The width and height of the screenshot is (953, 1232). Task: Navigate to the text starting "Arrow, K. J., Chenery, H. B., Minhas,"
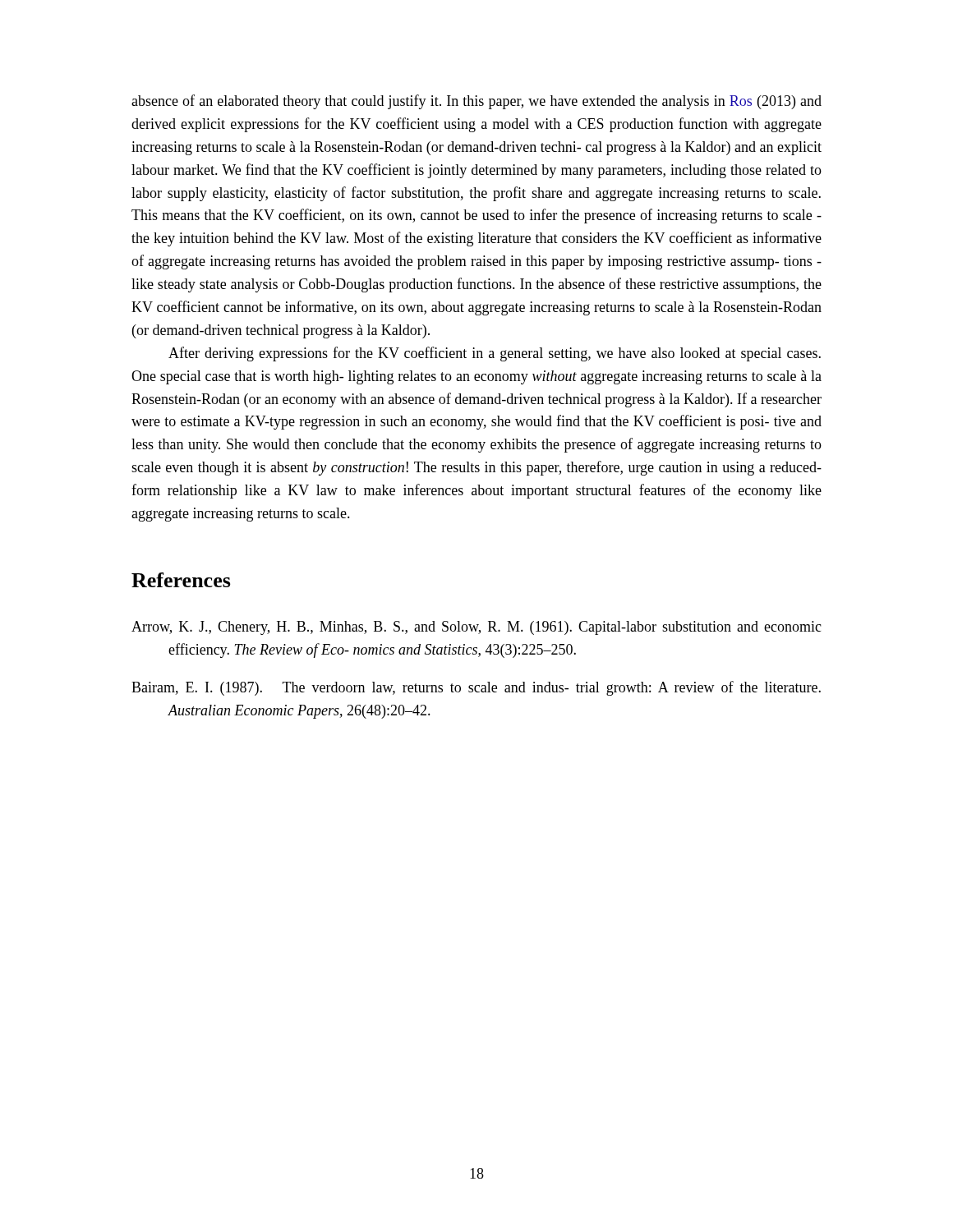coord(476,638)
